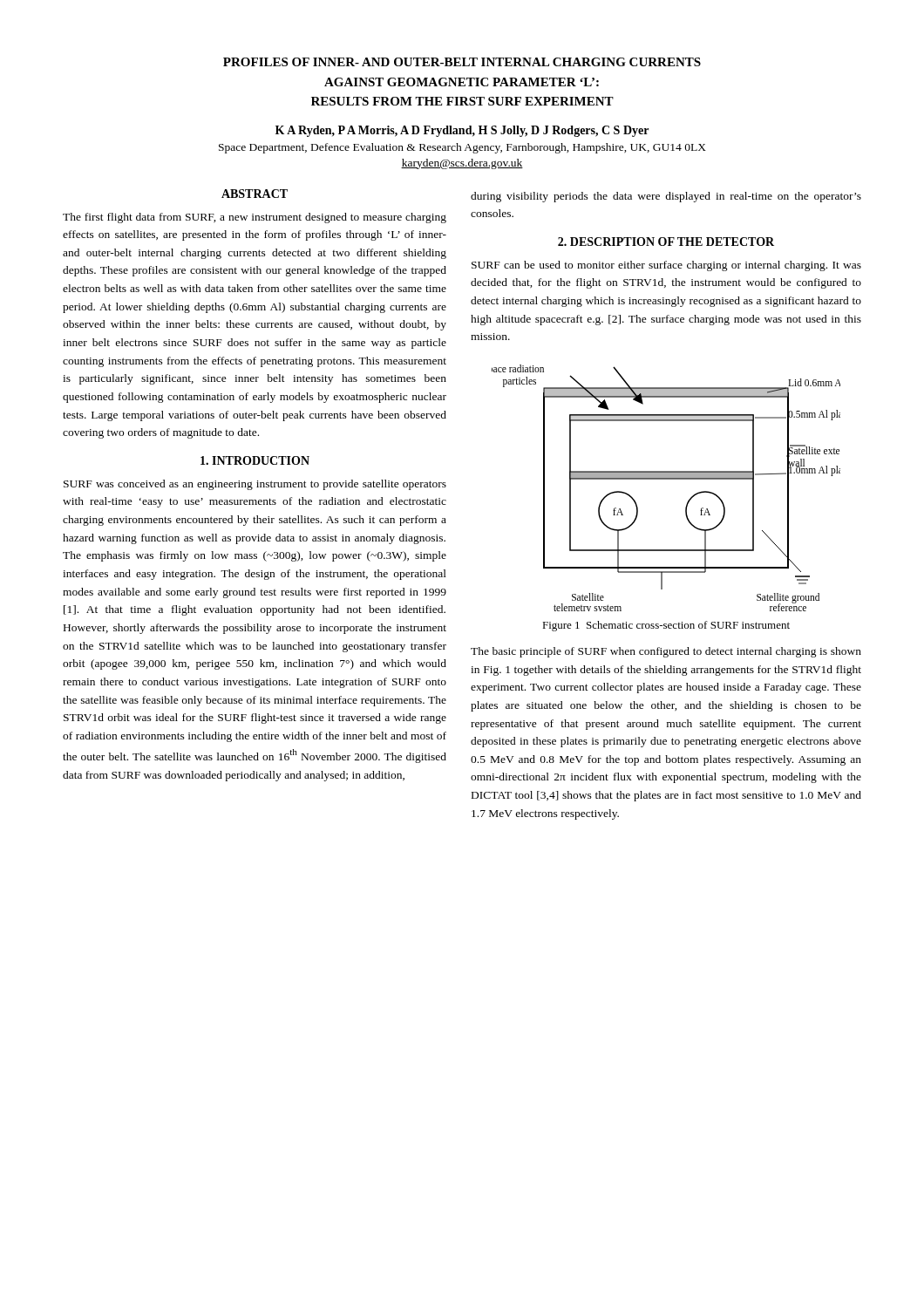Select the section header containing "2. DESCRIPTION OF THE"
The image size is (924, 1308).
click(666, 242)
